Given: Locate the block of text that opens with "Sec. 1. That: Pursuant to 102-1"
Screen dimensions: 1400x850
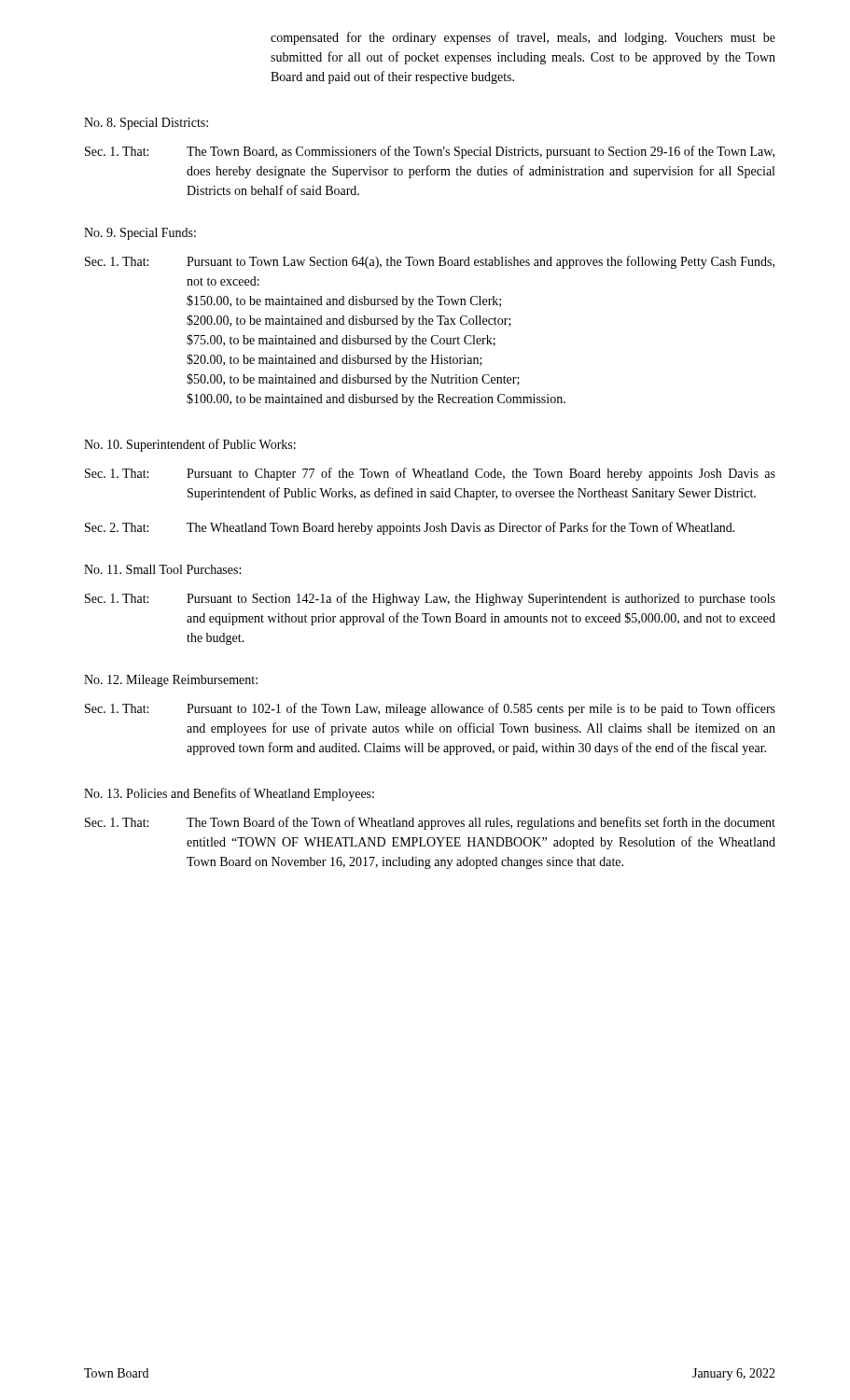Looking at the screenshot, I should coord(430,728).
